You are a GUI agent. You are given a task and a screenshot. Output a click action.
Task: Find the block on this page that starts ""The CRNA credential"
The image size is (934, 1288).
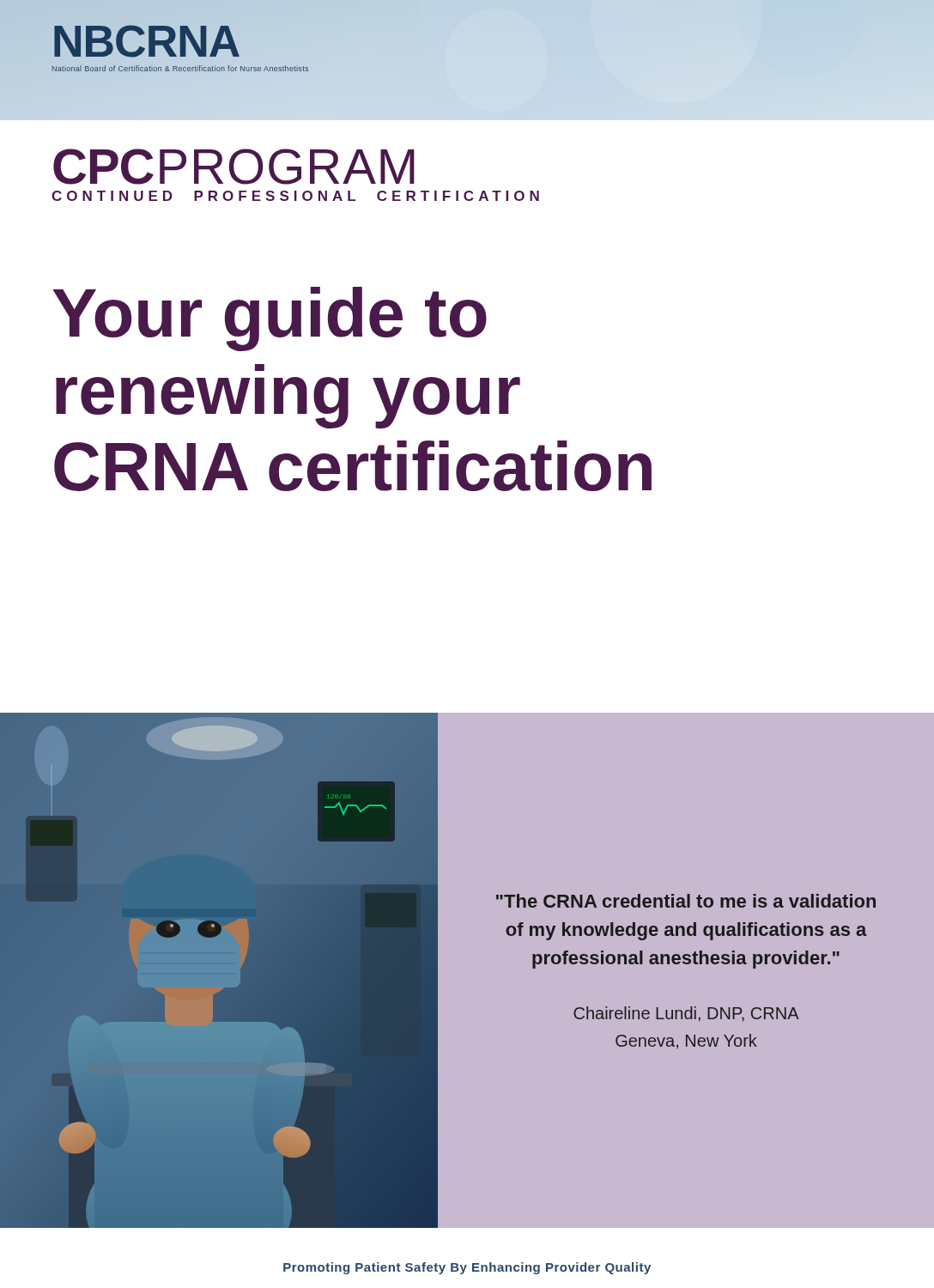[686, 929]
